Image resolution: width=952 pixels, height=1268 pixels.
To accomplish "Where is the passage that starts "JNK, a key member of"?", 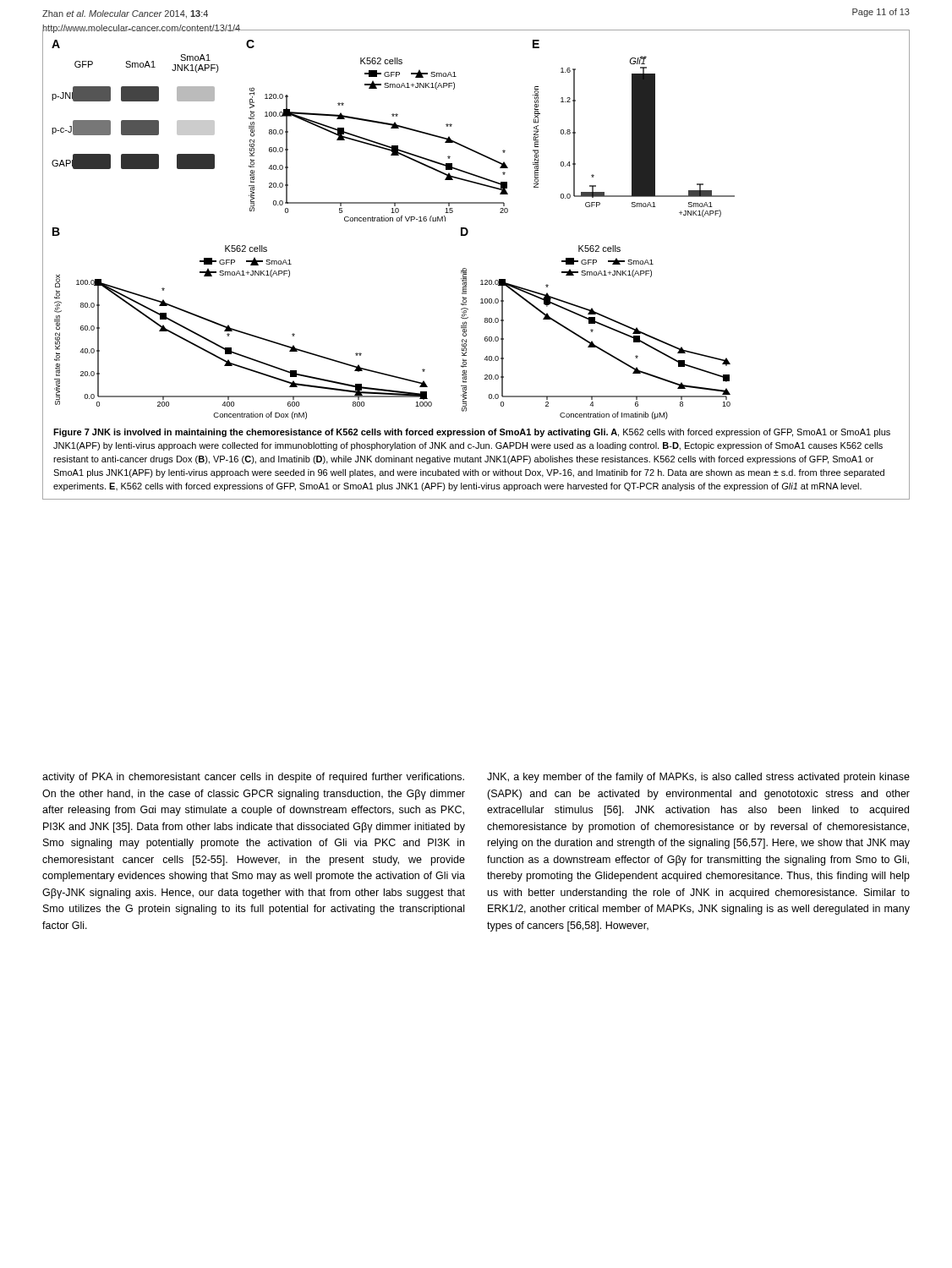I will point(698,851).
